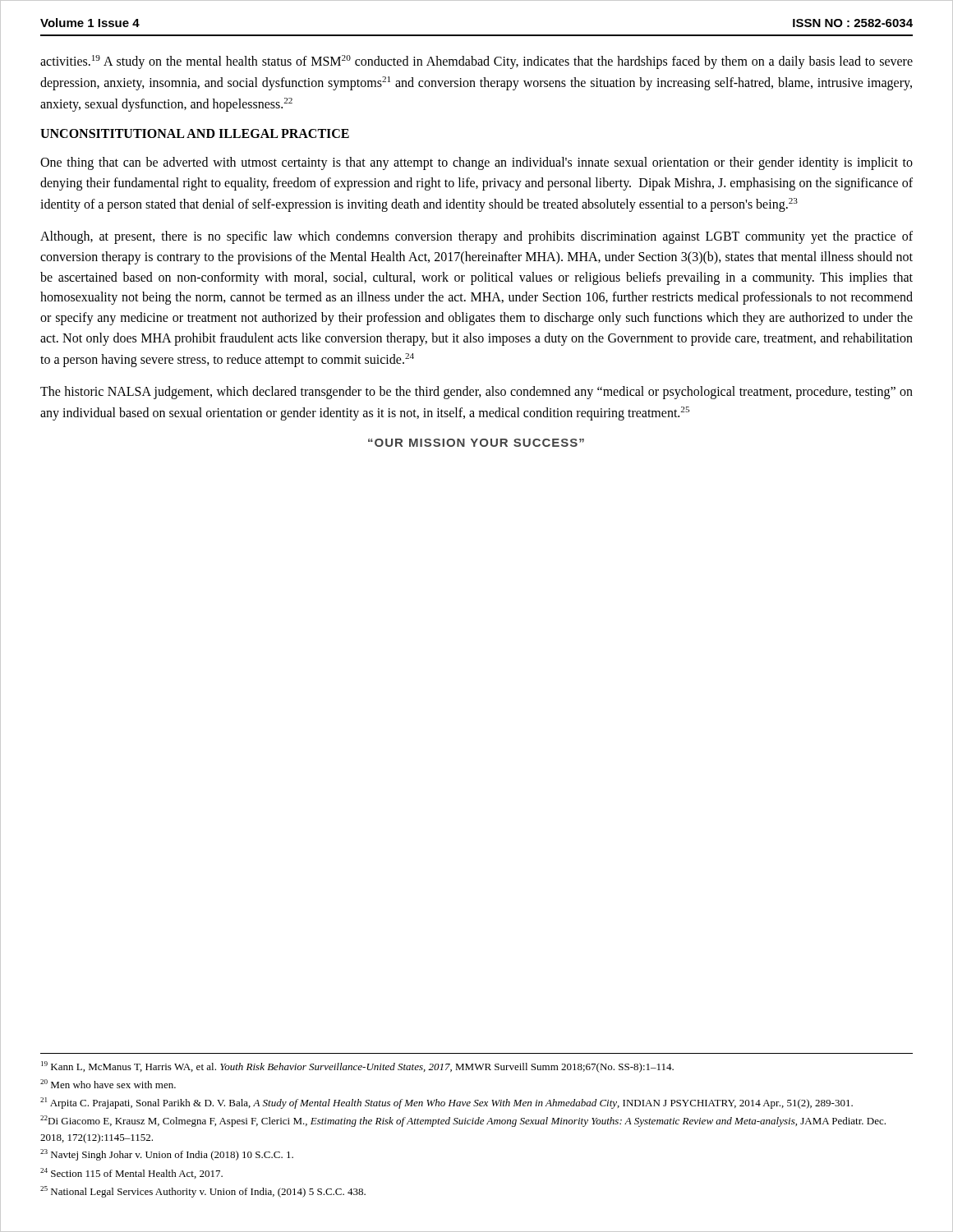Viewport: 953px width, 1232px height.
Task: Locate the block starting "One thing that can be adverted"
Action: point(476,183)
